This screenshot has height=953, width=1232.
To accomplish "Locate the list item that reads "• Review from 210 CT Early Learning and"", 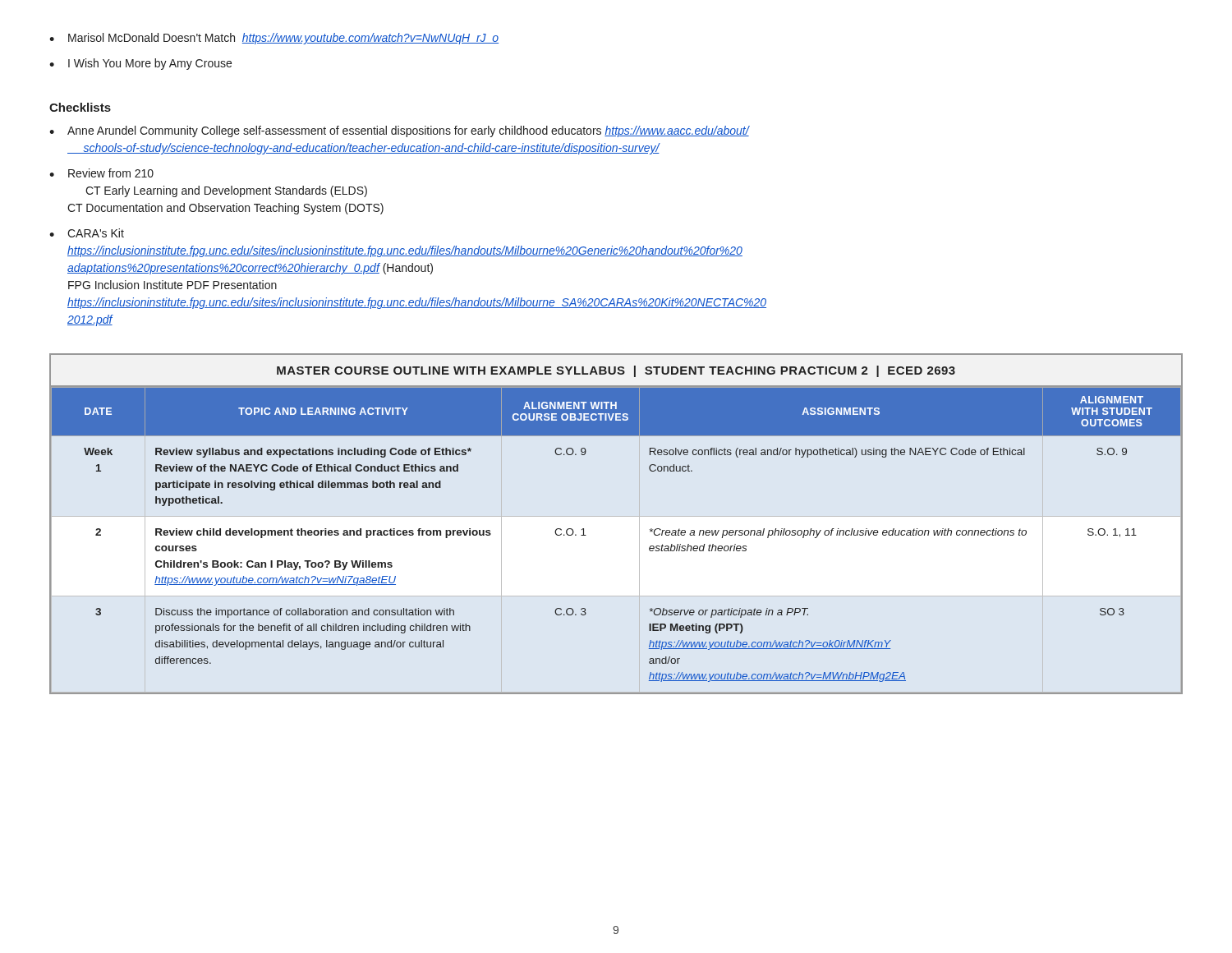I will pos(217,191).
